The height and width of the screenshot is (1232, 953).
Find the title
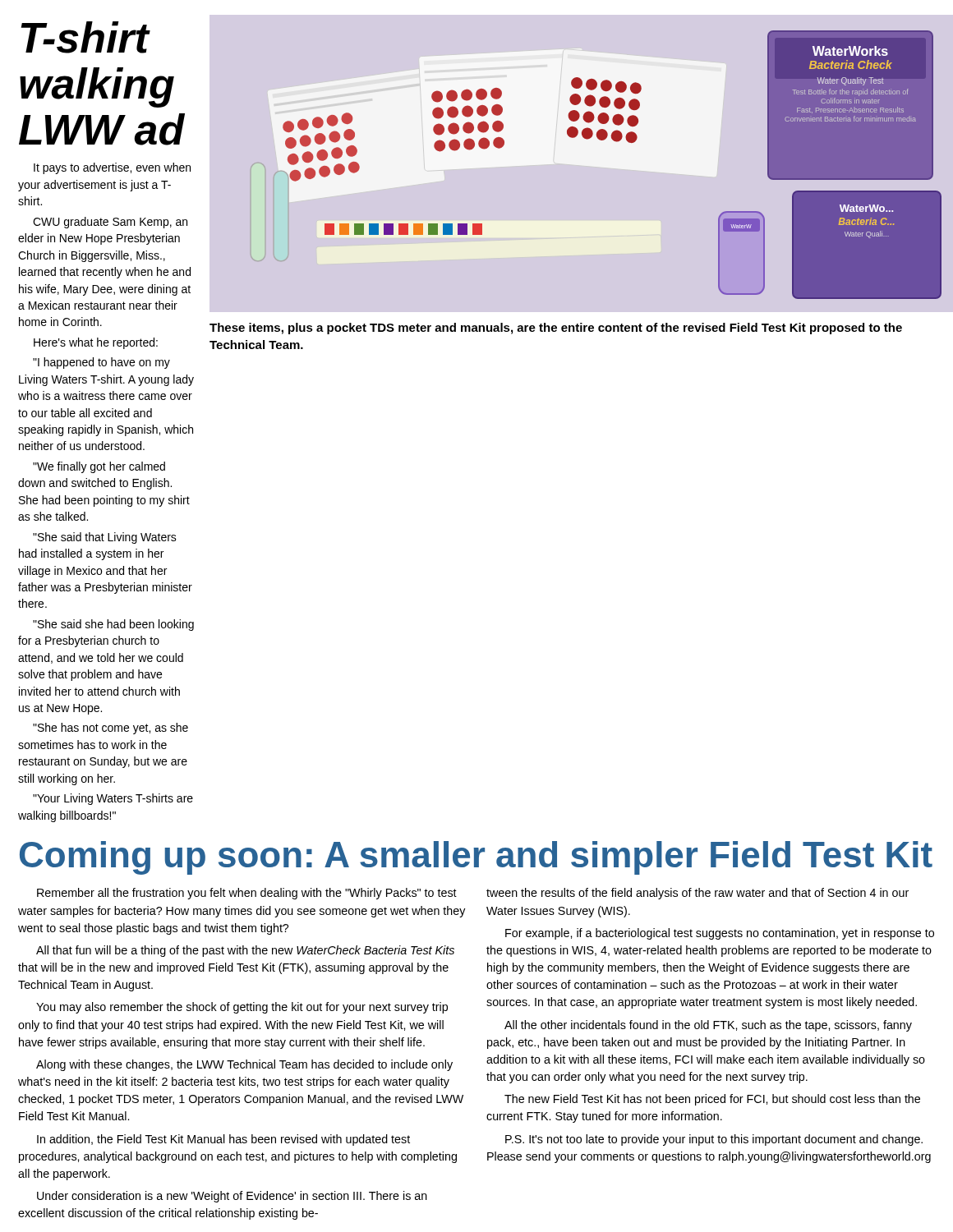tap(101, 84)
